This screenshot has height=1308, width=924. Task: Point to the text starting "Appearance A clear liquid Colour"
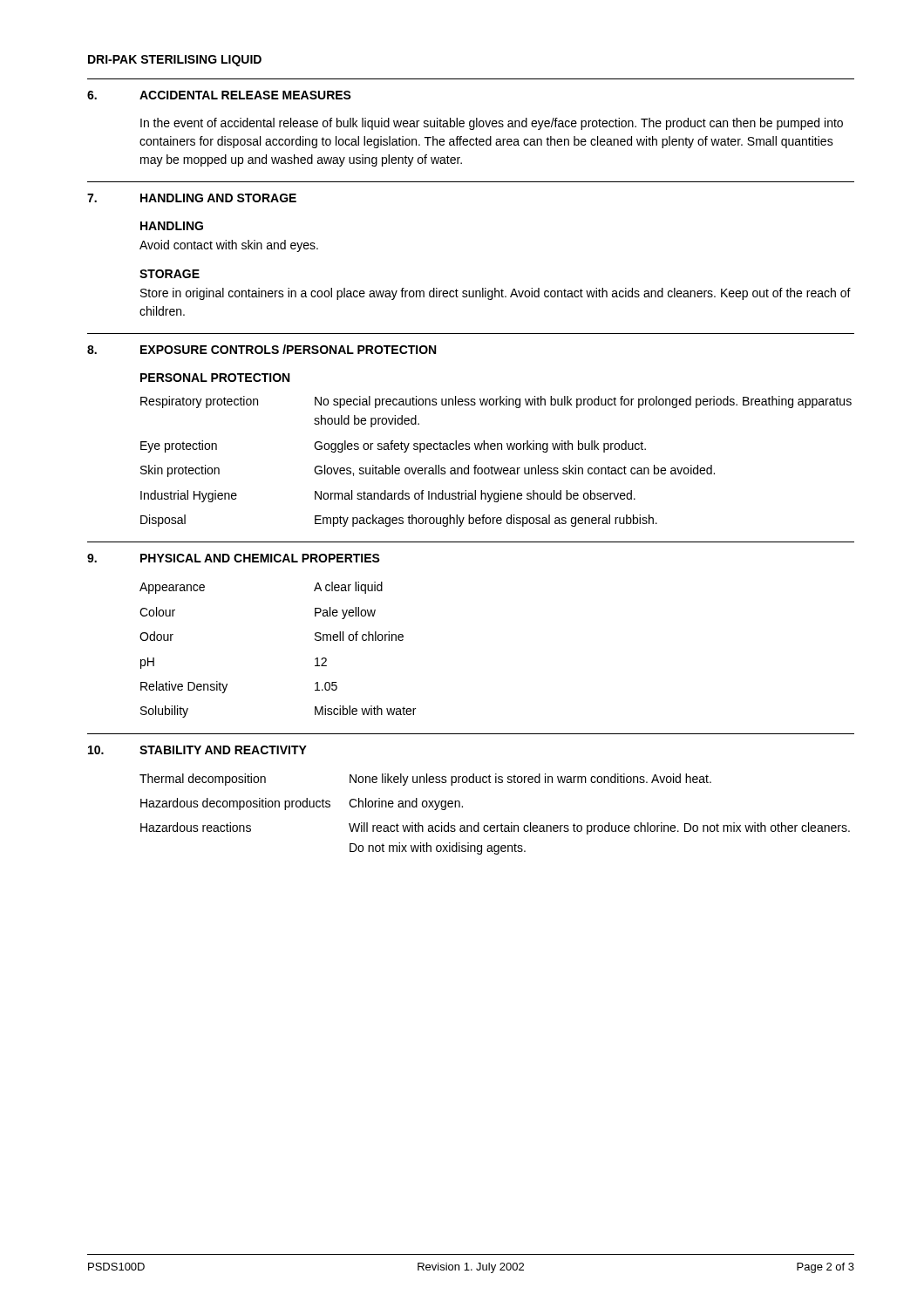pos(173,587)
